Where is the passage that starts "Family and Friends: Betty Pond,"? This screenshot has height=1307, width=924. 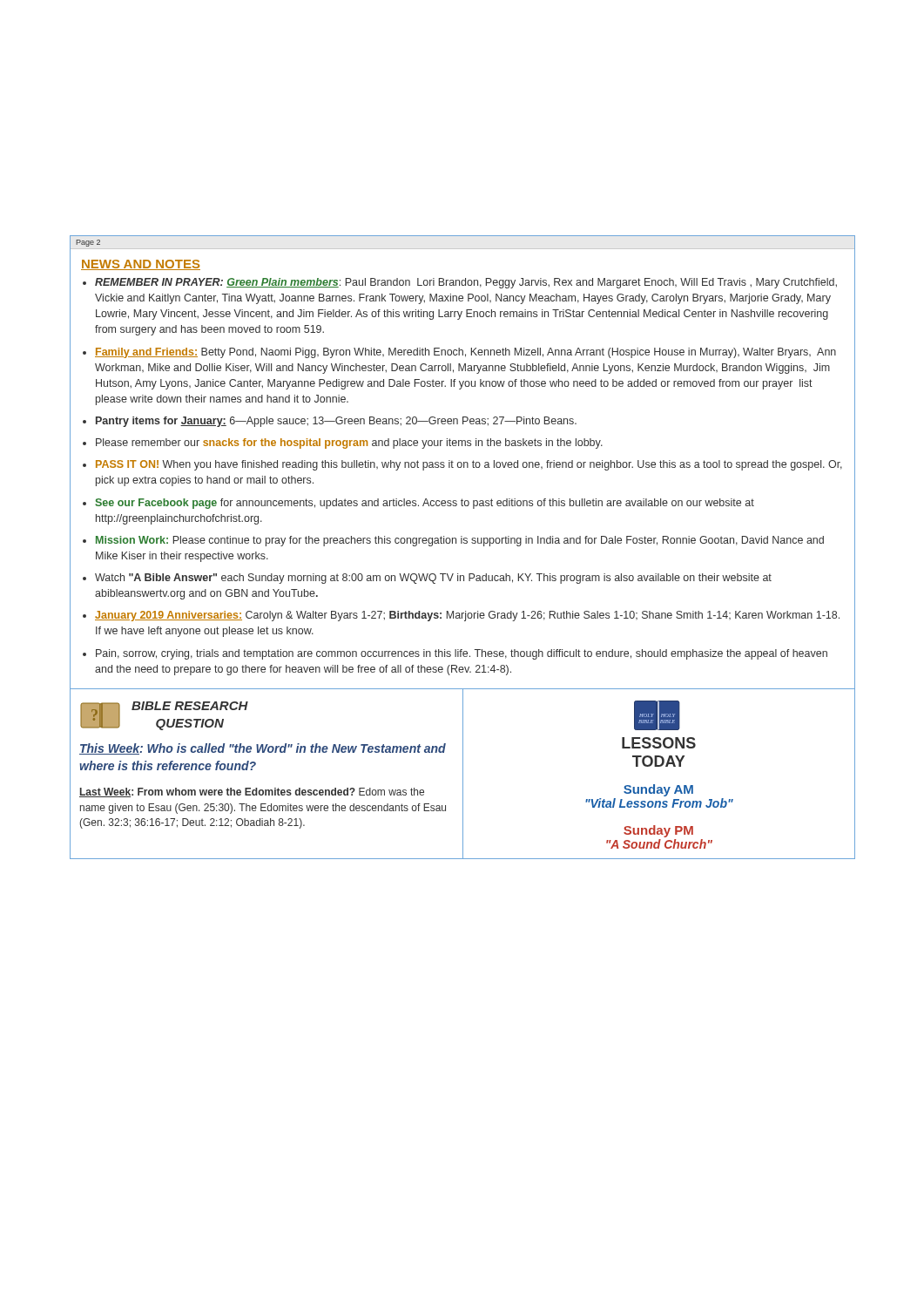pos(466,375)
